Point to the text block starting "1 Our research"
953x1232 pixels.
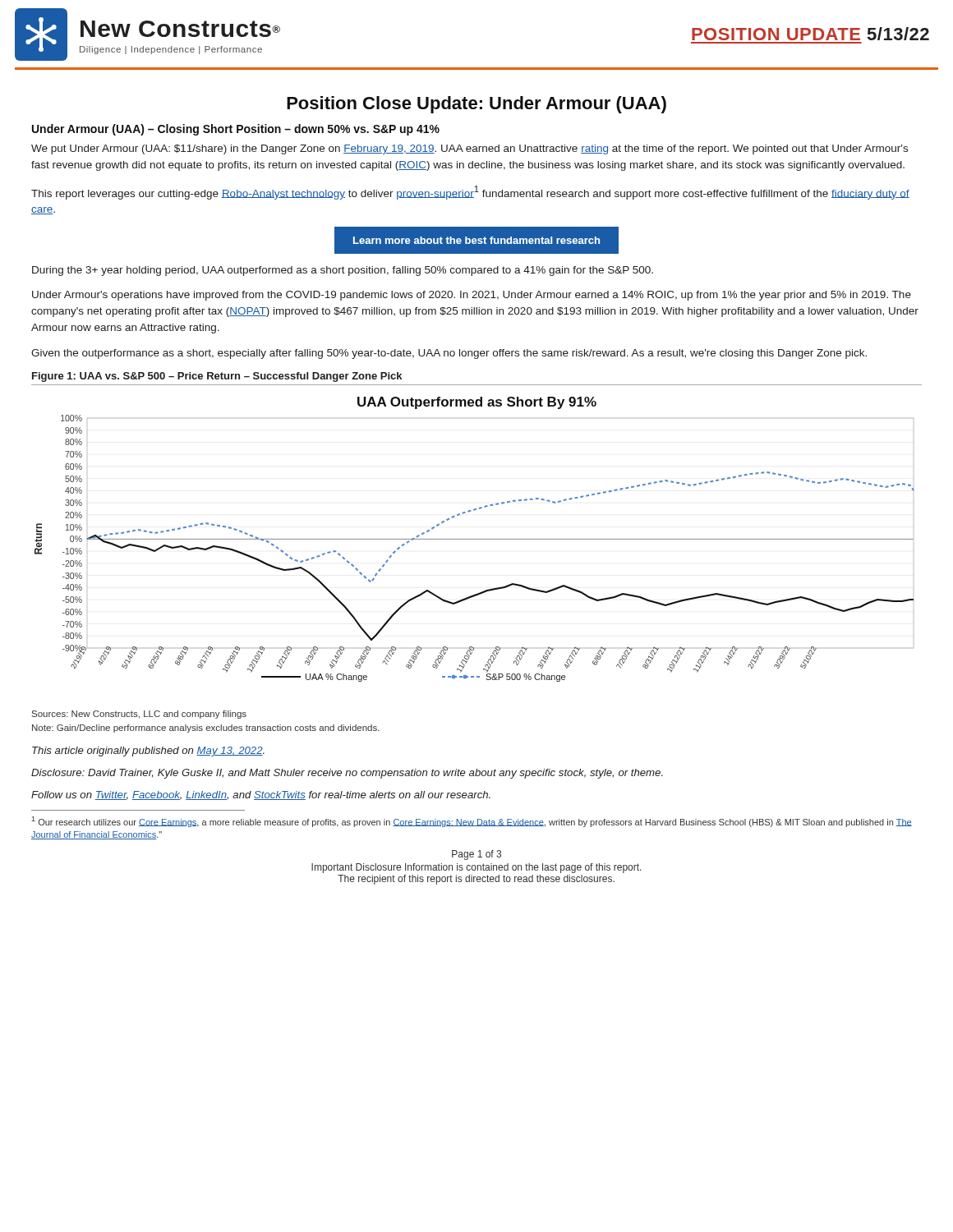click(471, 827)
